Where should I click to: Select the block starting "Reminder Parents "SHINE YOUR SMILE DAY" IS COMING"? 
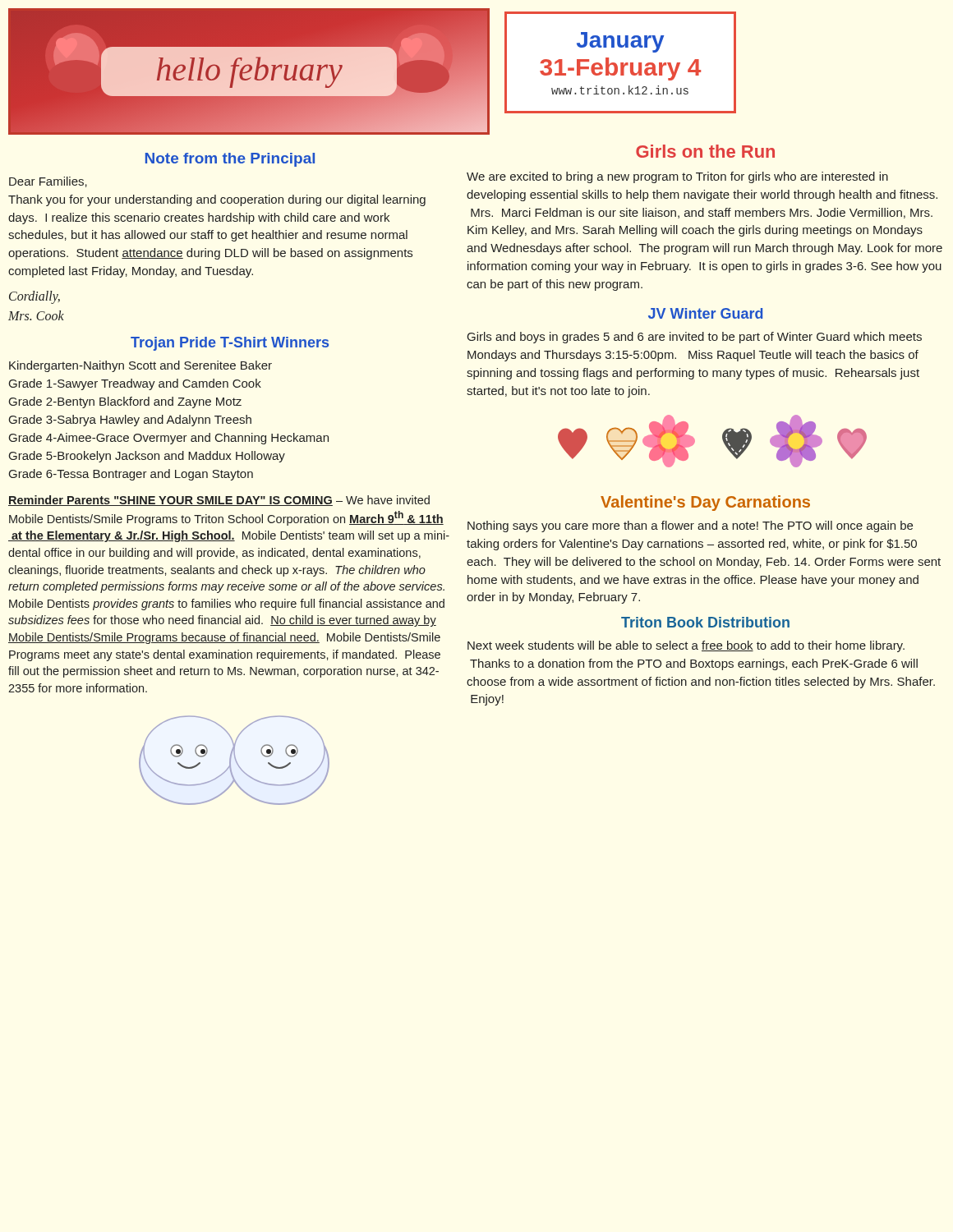pyautogui.click(x=229, y=594)
